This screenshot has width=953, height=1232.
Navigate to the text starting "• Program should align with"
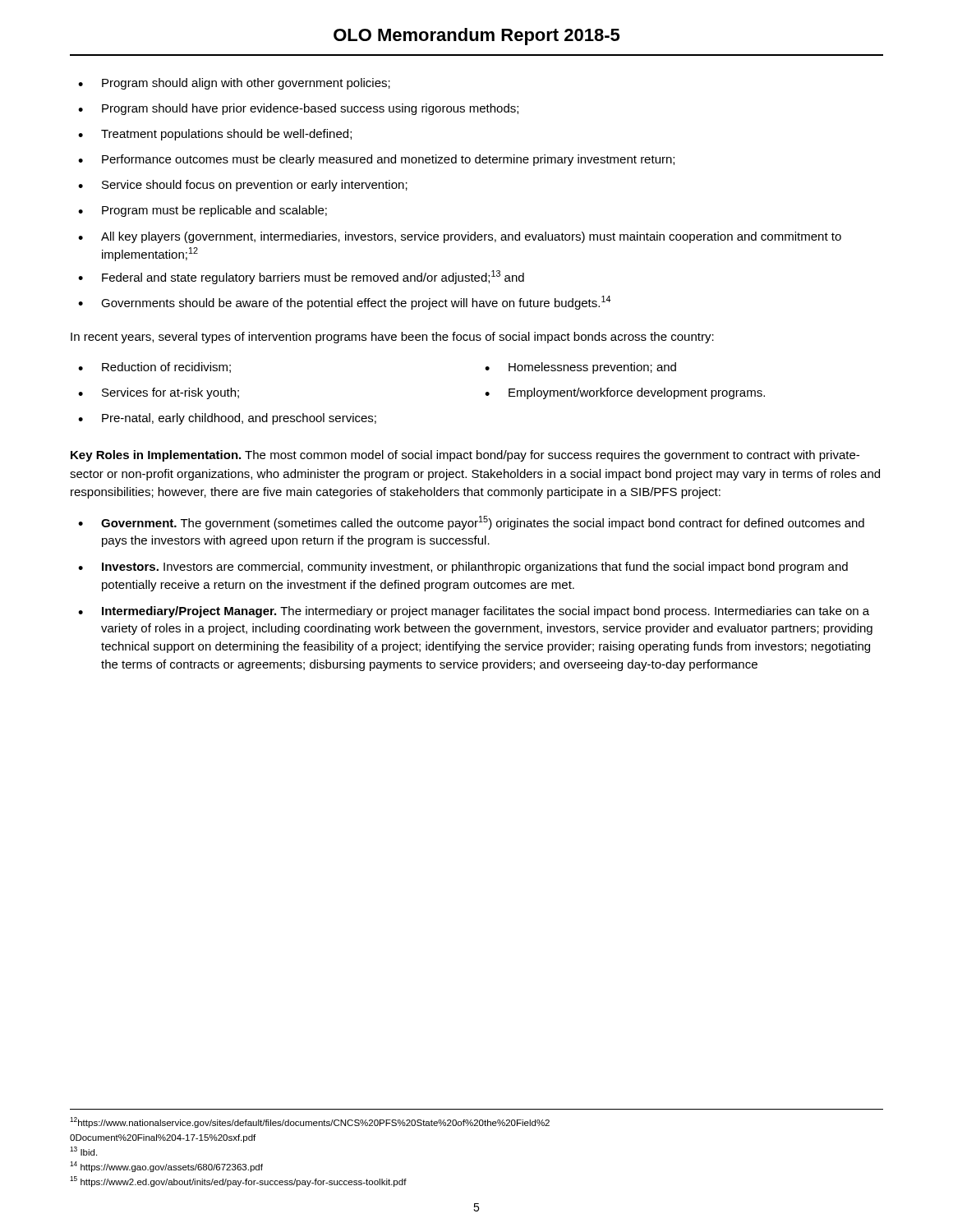pyautogui.click(x=234, y=84)
